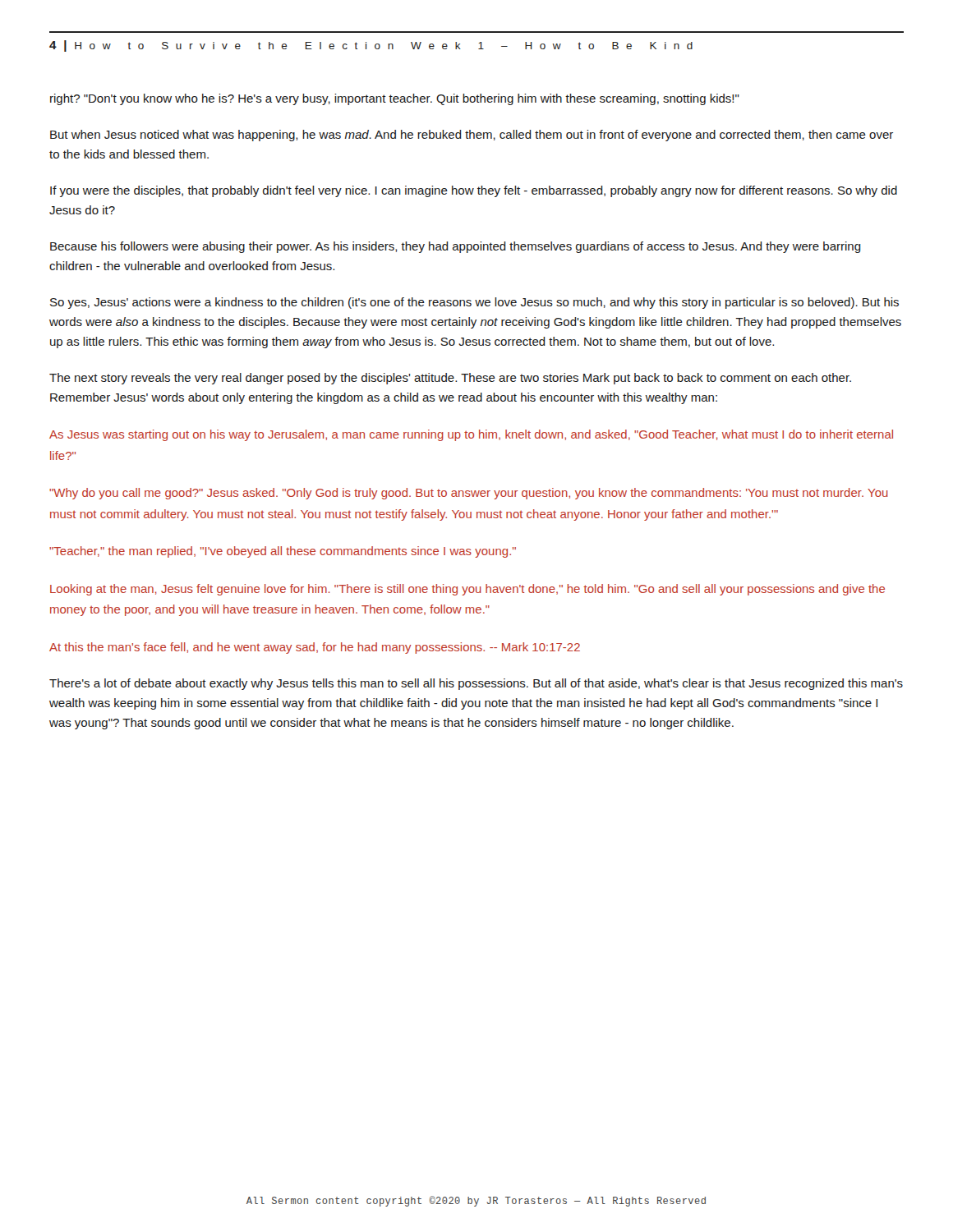Click on the text block that says "The next story reveals the"
953x1232 pixels.
pyautogui.click(x=451, y=387)
